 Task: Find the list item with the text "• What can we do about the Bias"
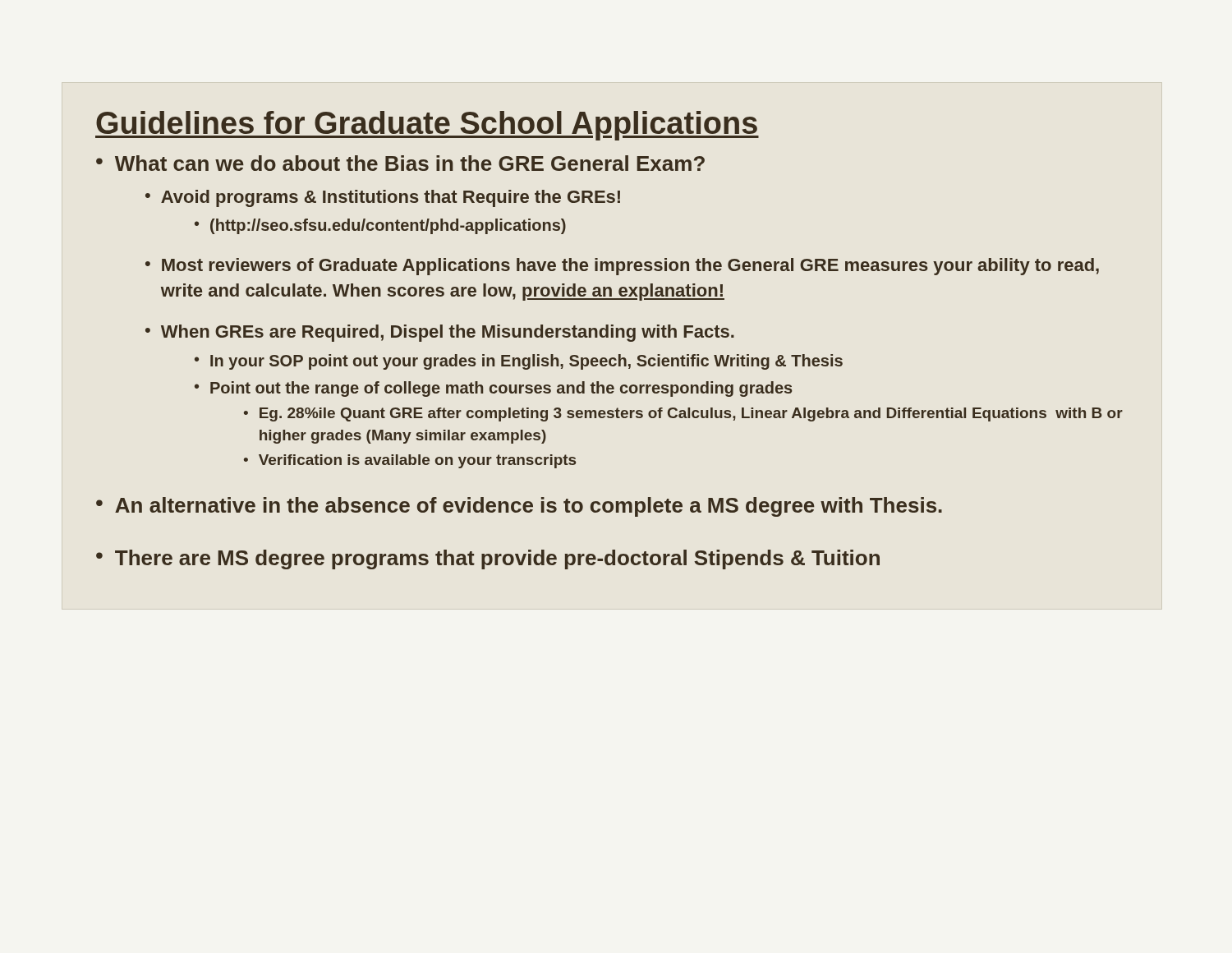401,164
